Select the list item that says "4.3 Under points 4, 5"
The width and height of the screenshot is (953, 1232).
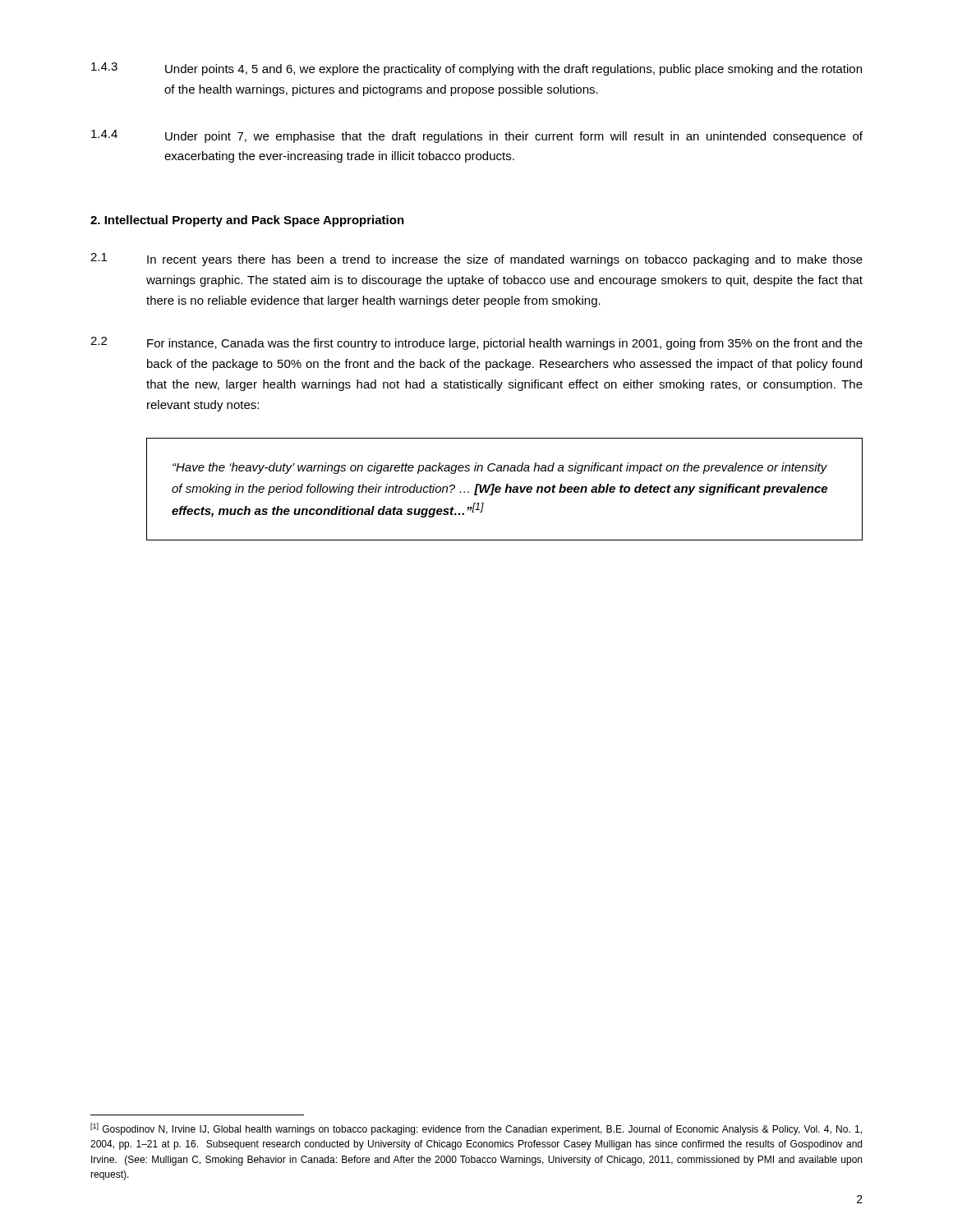click(x=476, y=79)
